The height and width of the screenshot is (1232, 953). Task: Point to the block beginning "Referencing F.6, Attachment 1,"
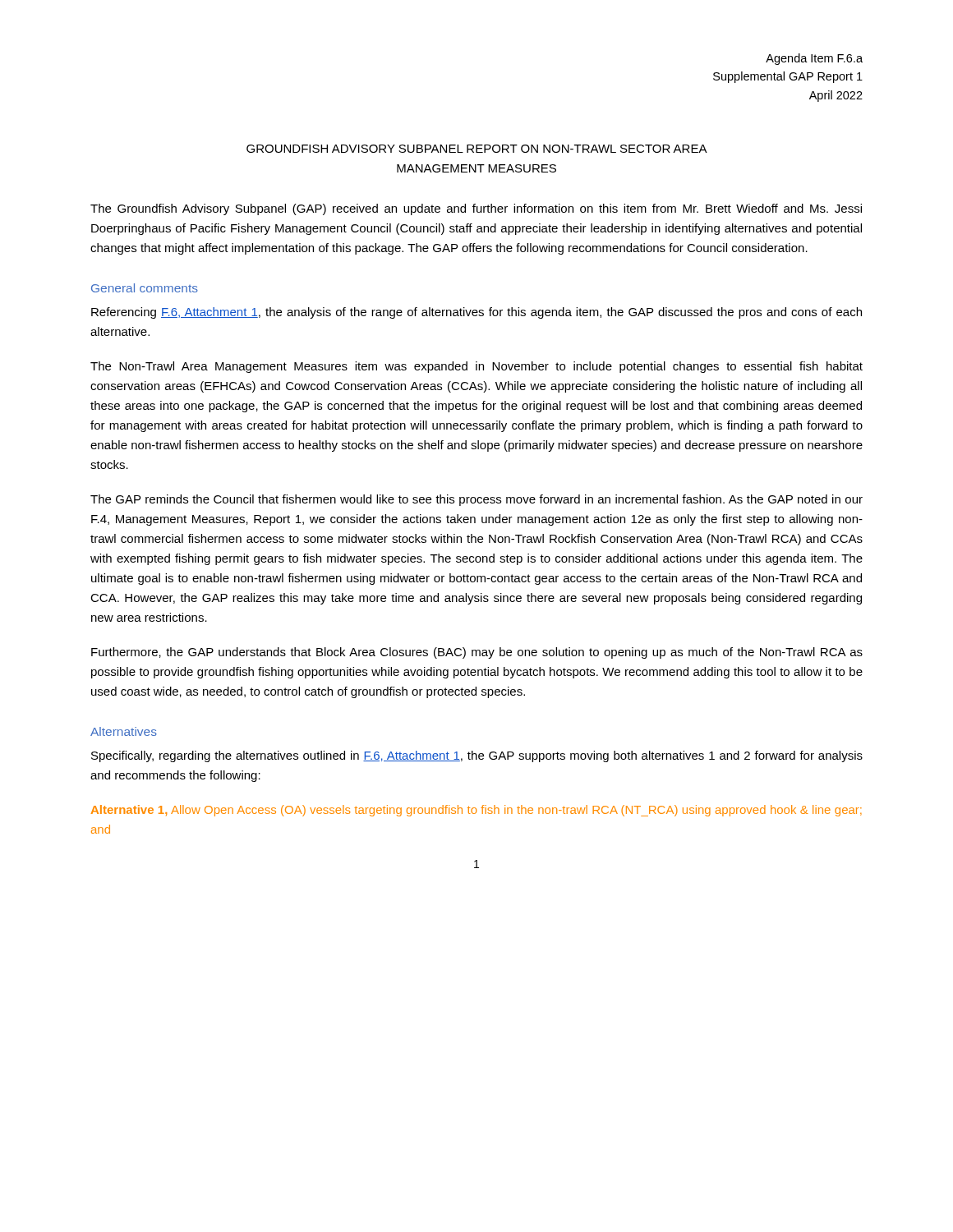click(476, 321)
